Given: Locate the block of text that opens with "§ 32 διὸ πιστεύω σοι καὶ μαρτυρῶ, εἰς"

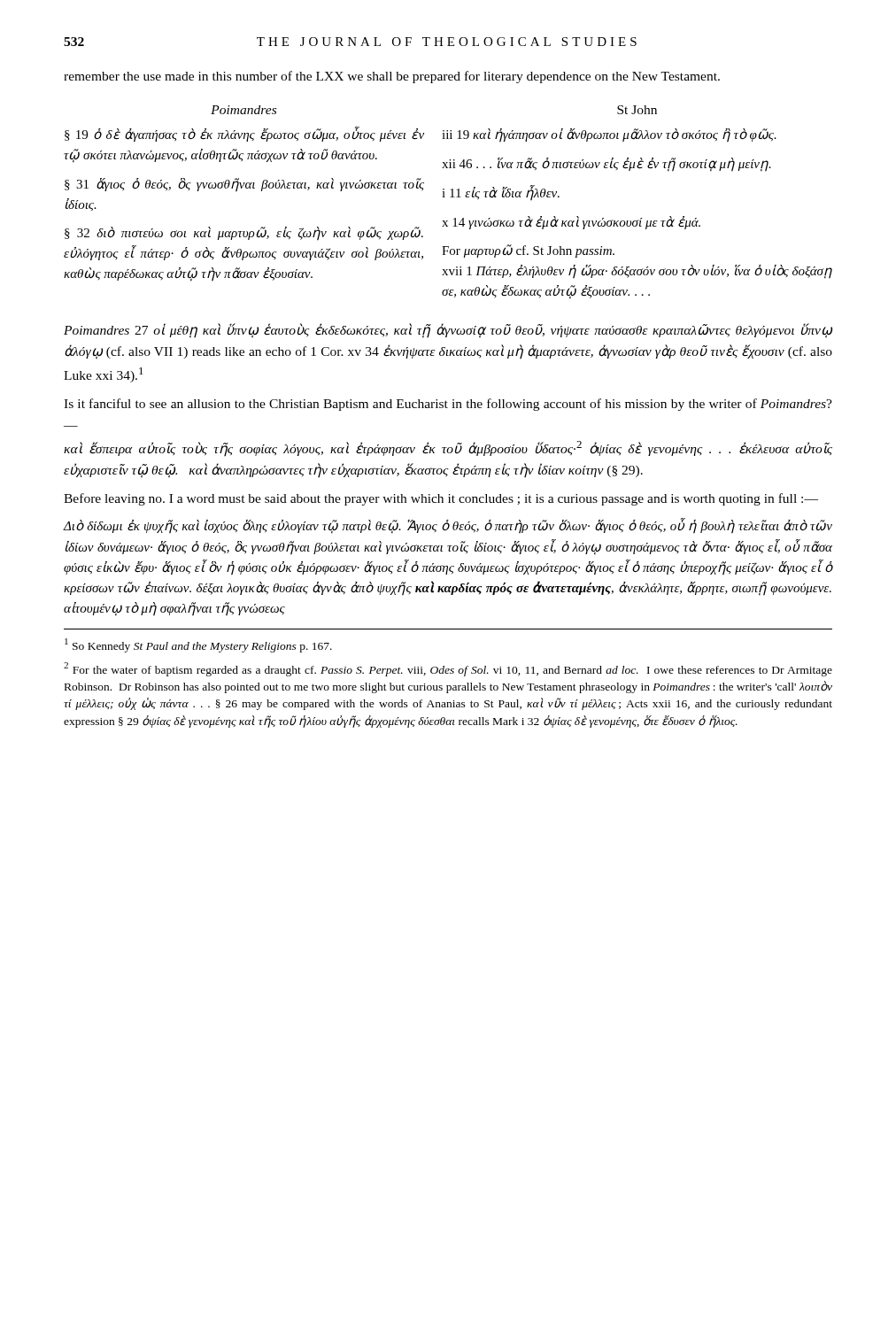Looking at the screenshot, I should coord(244,253).
